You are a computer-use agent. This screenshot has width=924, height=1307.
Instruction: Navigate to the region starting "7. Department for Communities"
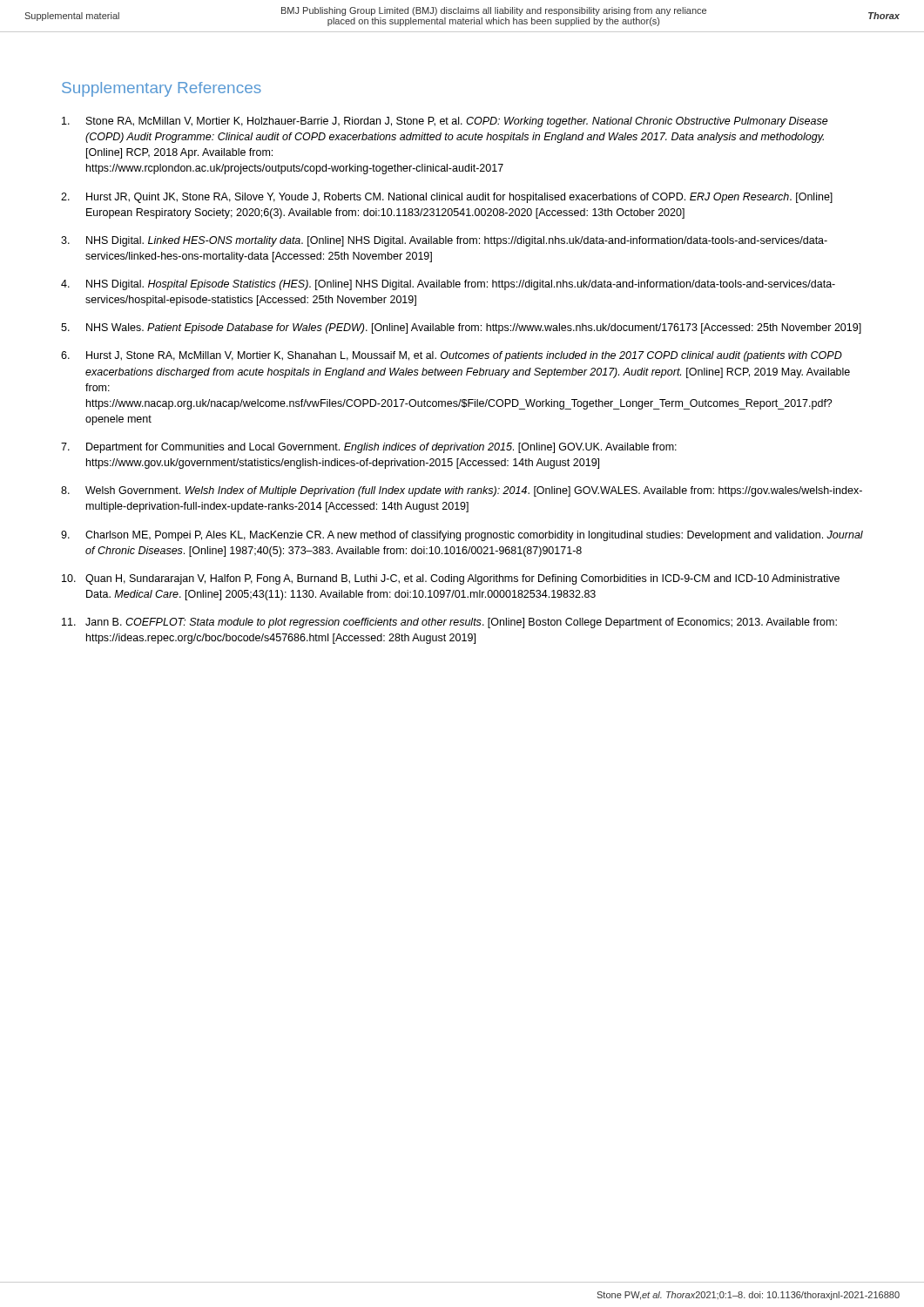[x=462, y=455]
